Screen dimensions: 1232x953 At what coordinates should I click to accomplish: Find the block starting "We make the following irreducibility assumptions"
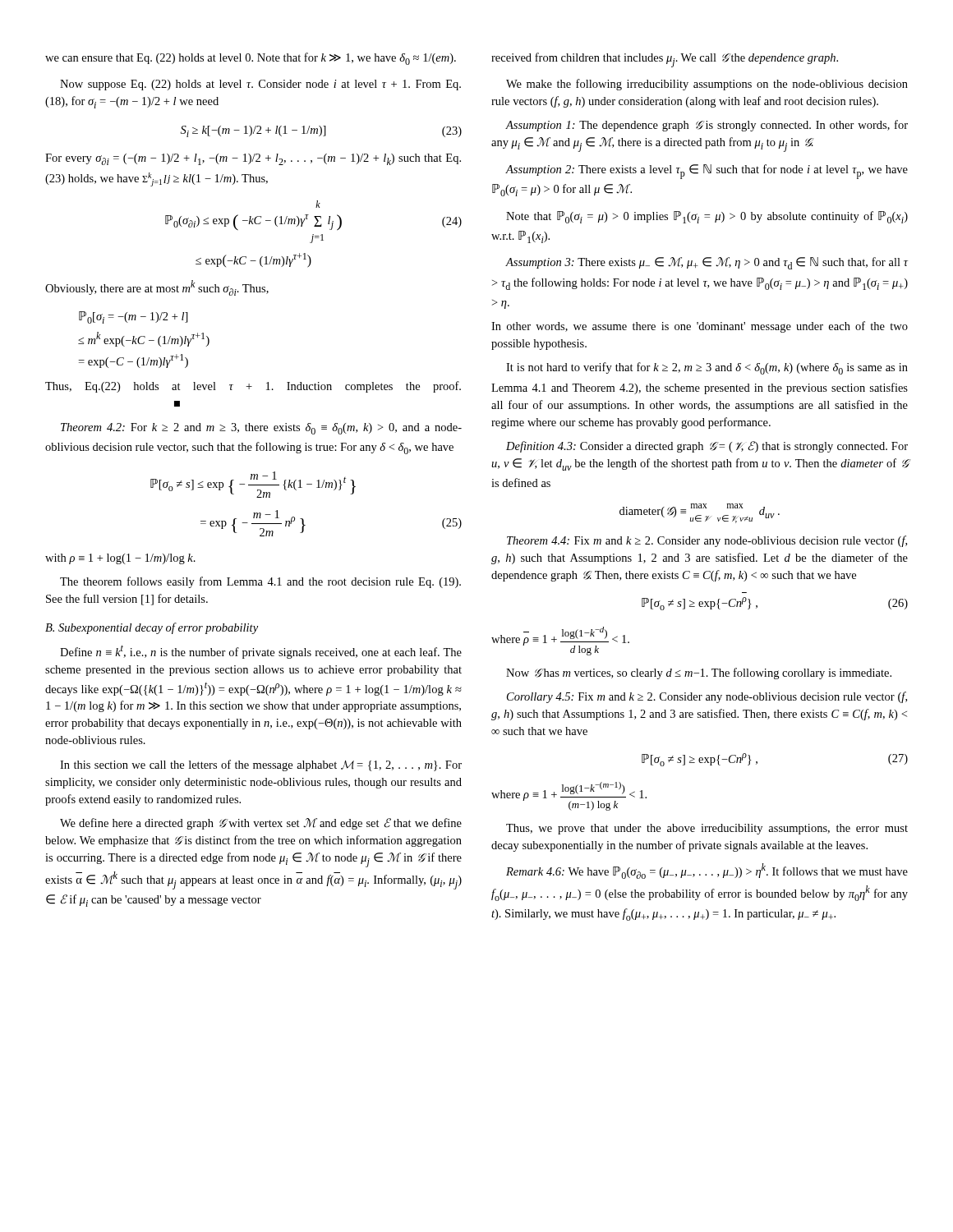[x=700, y=93]
